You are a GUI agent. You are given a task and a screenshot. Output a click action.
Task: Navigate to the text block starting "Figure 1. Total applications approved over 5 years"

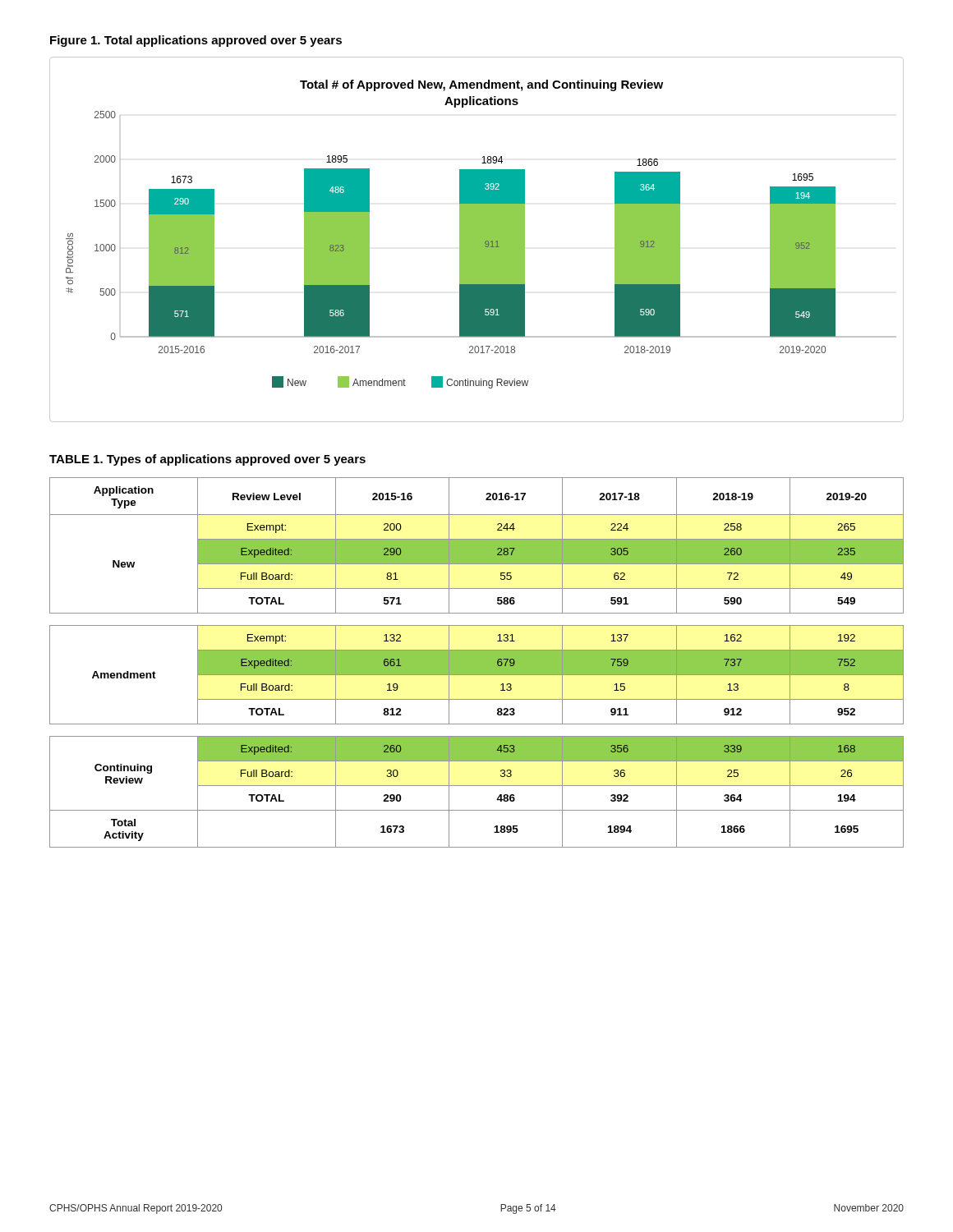click(x=196, y=40)
